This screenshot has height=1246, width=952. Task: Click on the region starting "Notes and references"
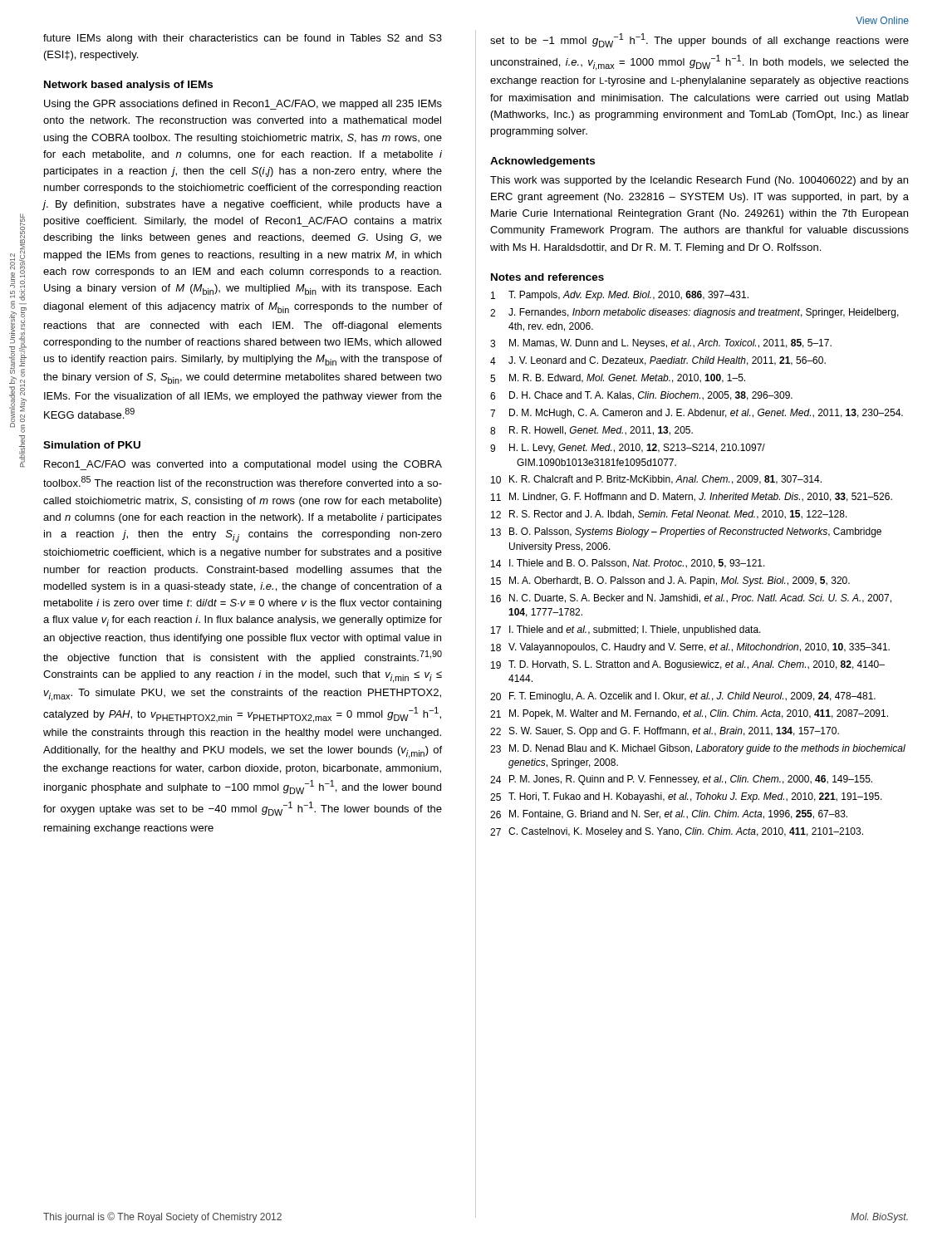(x=547, y=277)
